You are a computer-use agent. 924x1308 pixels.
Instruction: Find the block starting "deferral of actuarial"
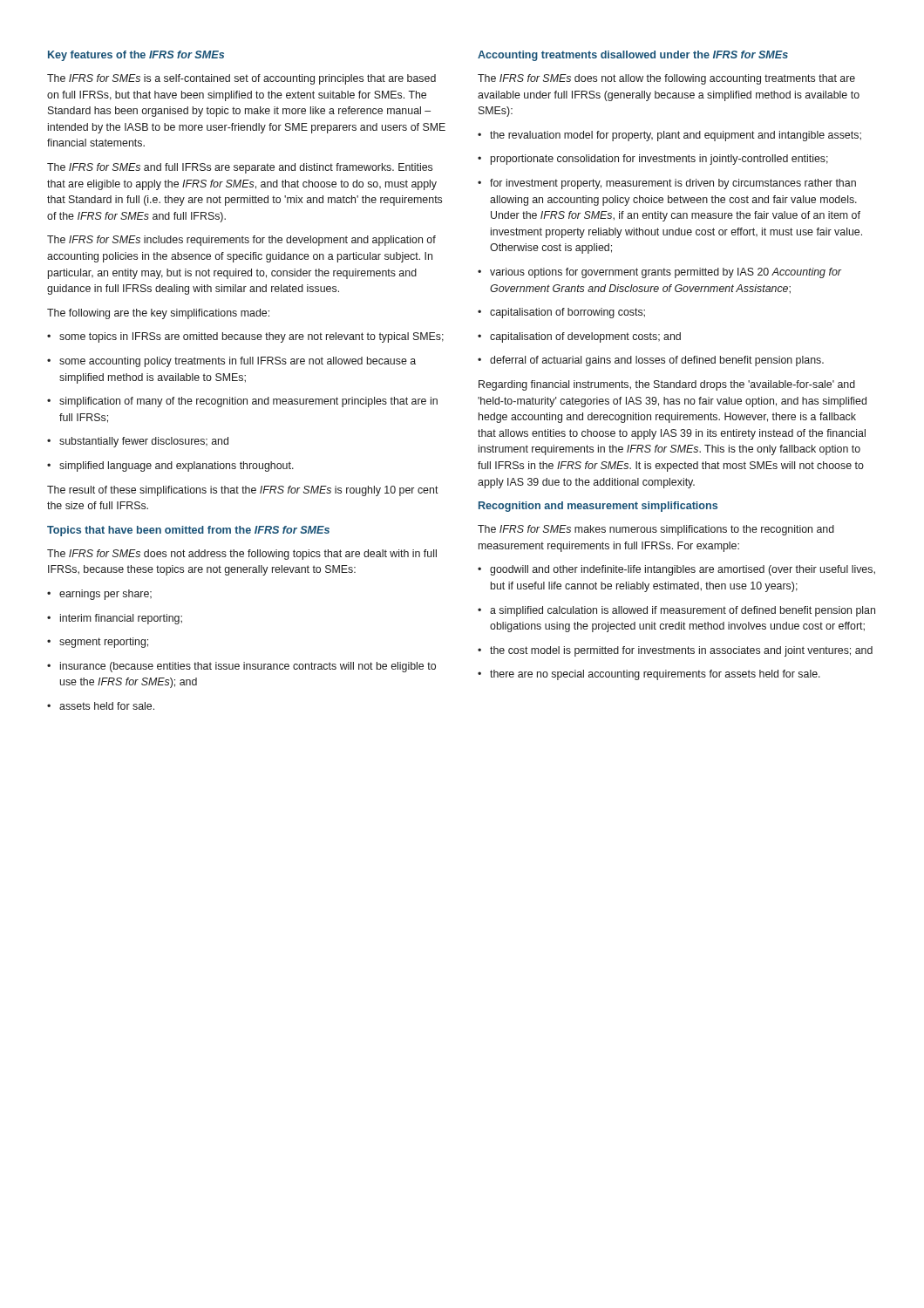677,361
